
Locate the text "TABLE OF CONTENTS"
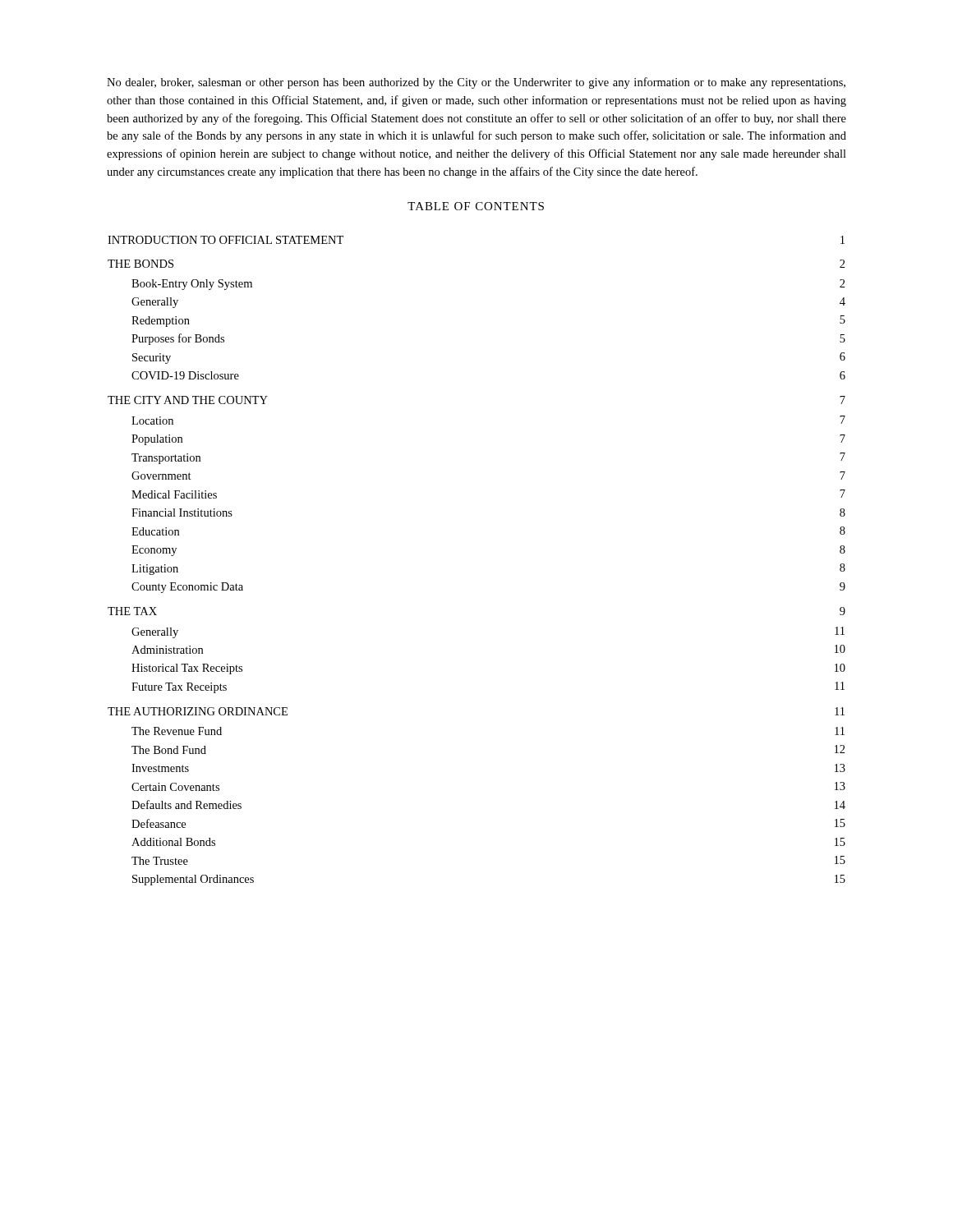(x=476, y=206)
